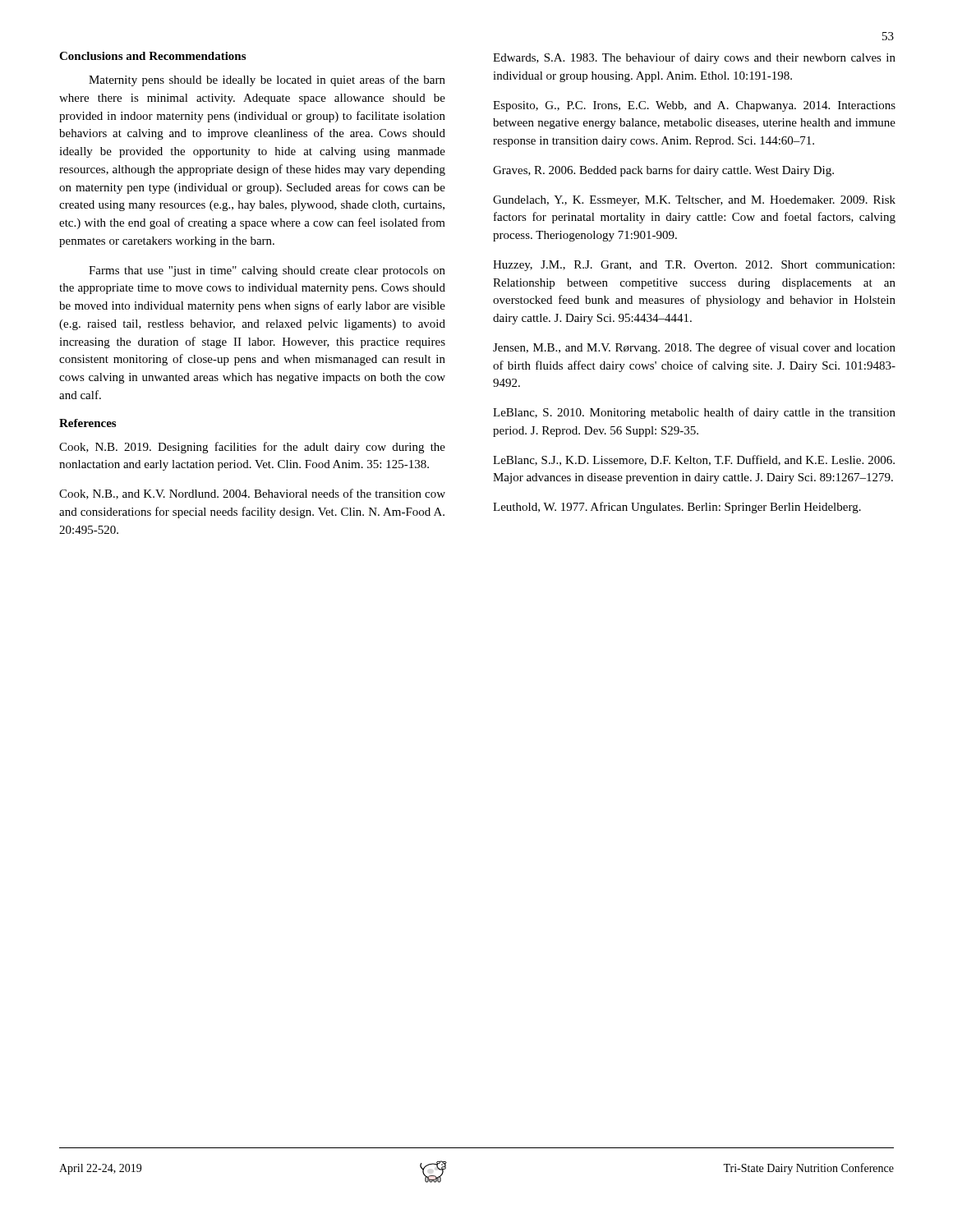The width and height of the screenshot is (953, 1232).
Task: Find the block on this page that starts "Gundelach, Y., K. Essmeyer, M.K."
Action: click(x=694, y=217)
